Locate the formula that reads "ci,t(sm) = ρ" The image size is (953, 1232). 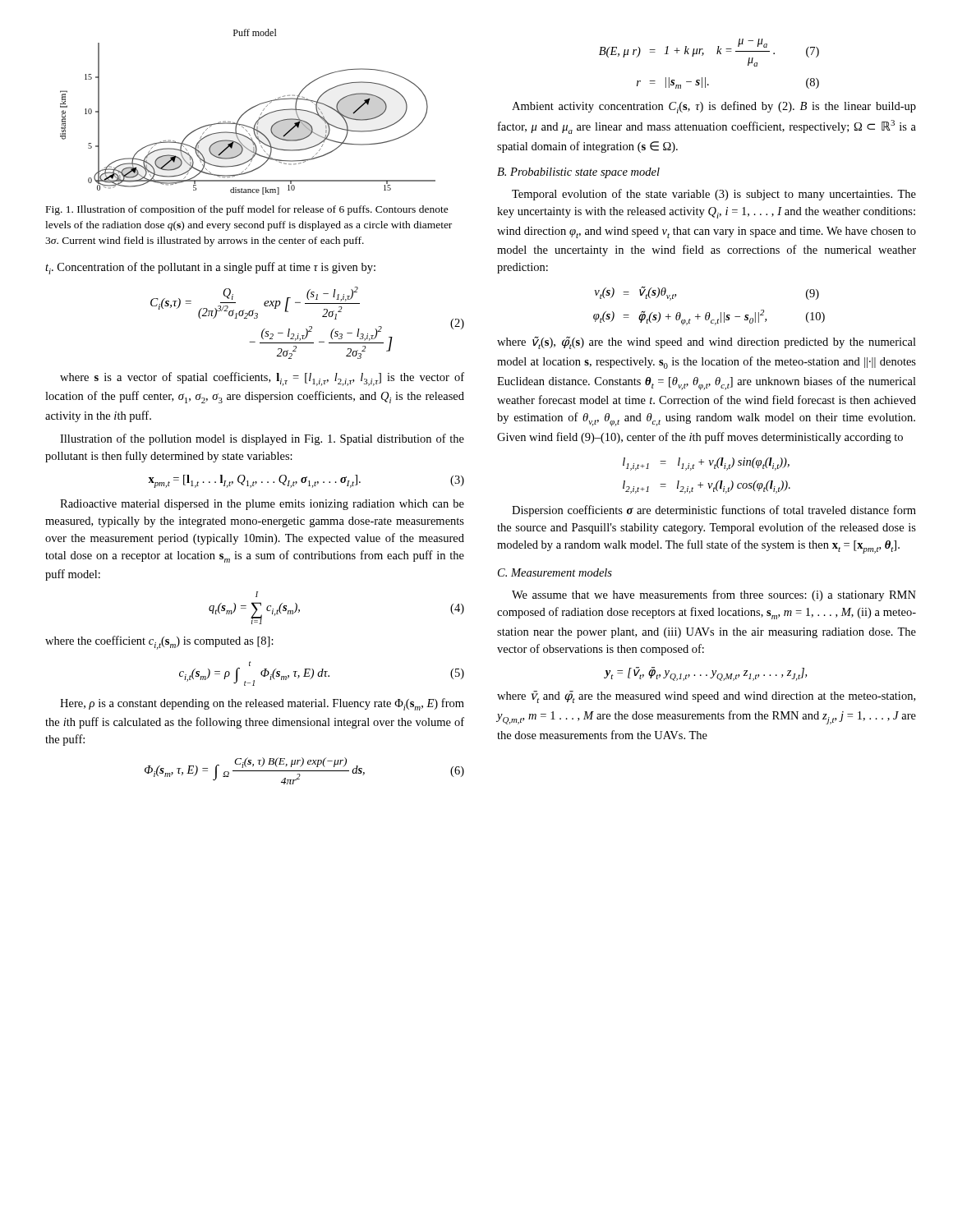tap(321, 673)
